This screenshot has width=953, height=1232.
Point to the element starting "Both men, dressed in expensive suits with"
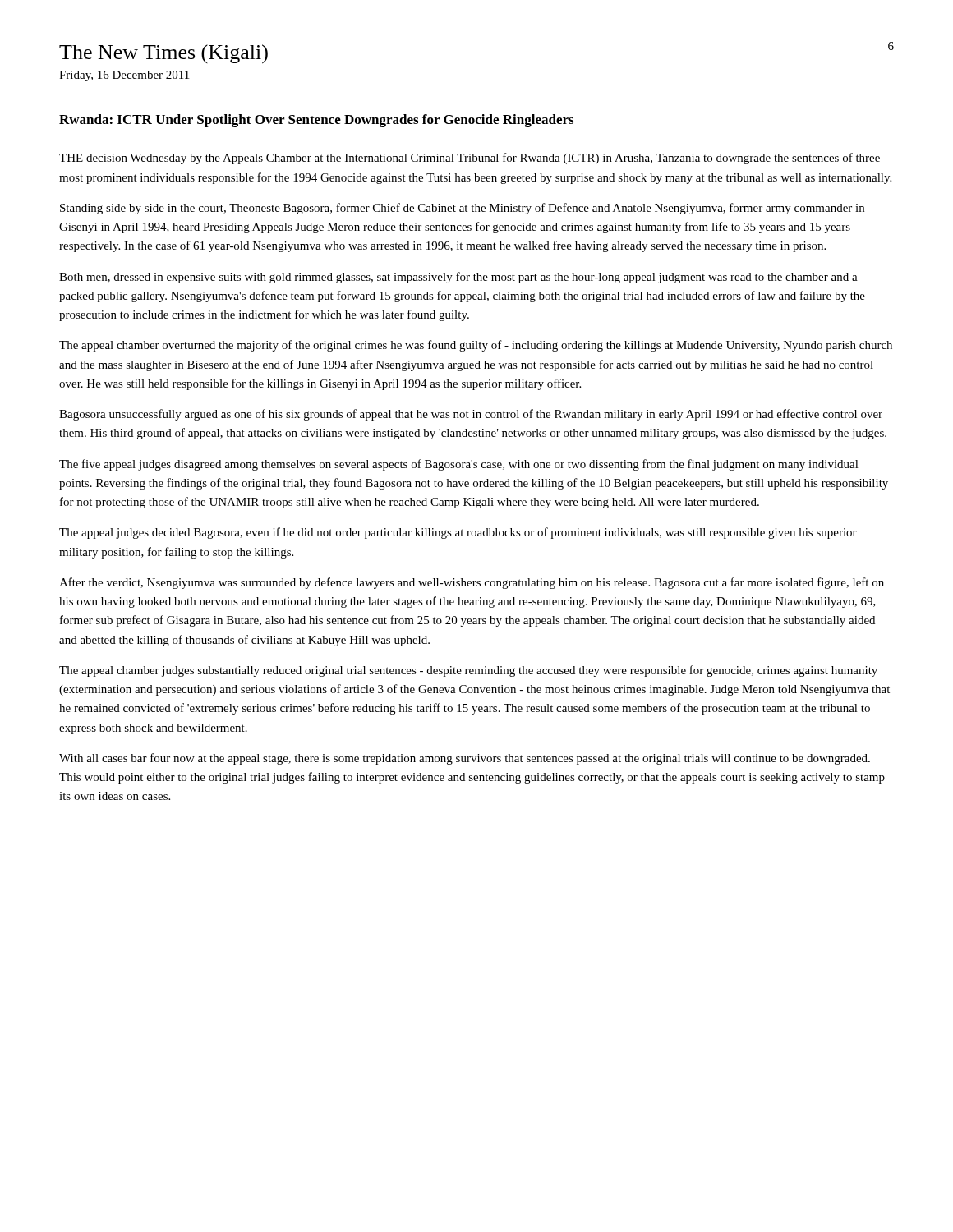pyautogui.click(x=476, y=296)
